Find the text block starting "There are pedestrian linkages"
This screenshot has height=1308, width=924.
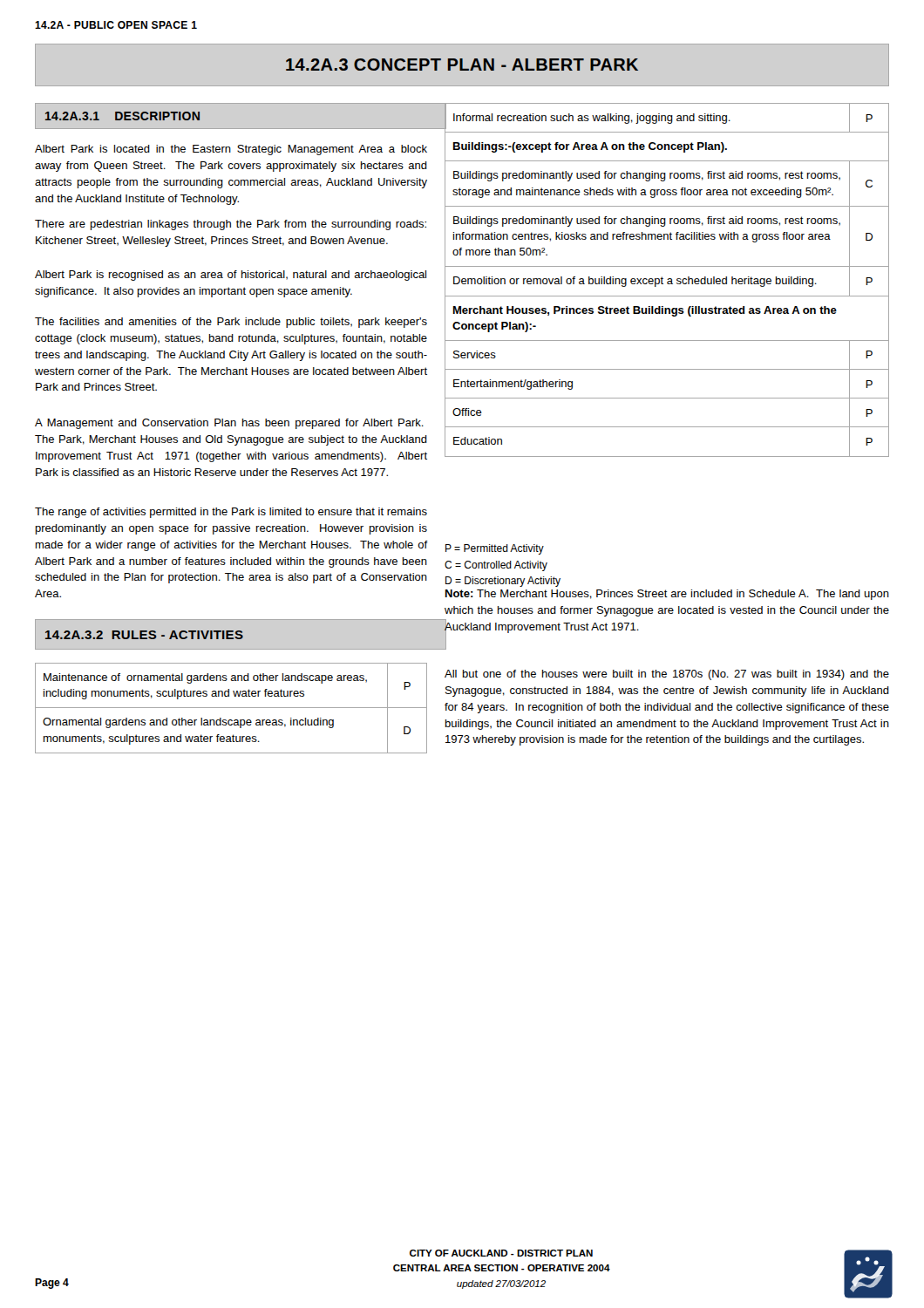(x=231, y=232)
